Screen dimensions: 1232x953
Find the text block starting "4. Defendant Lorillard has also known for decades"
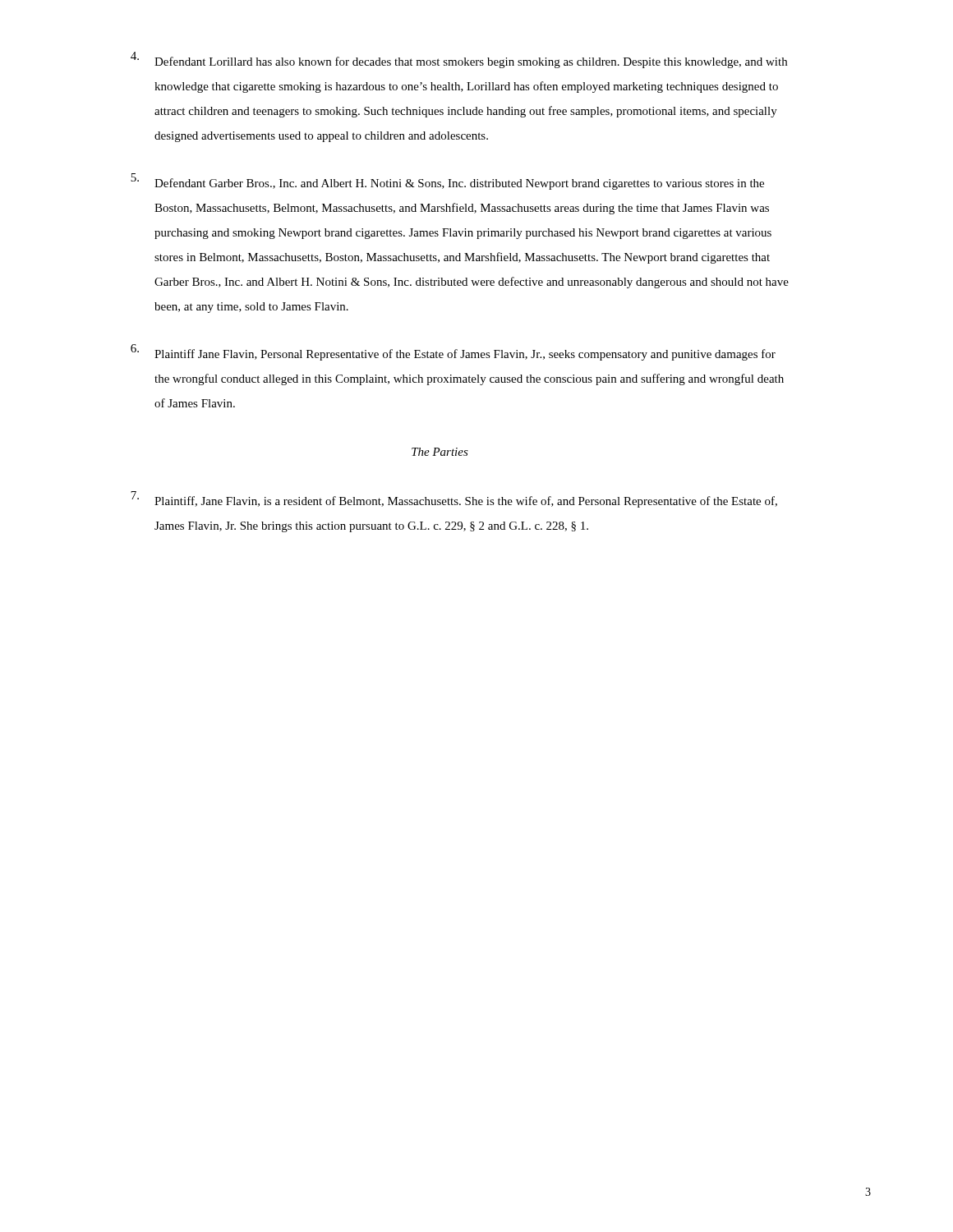tap(440, 99)
